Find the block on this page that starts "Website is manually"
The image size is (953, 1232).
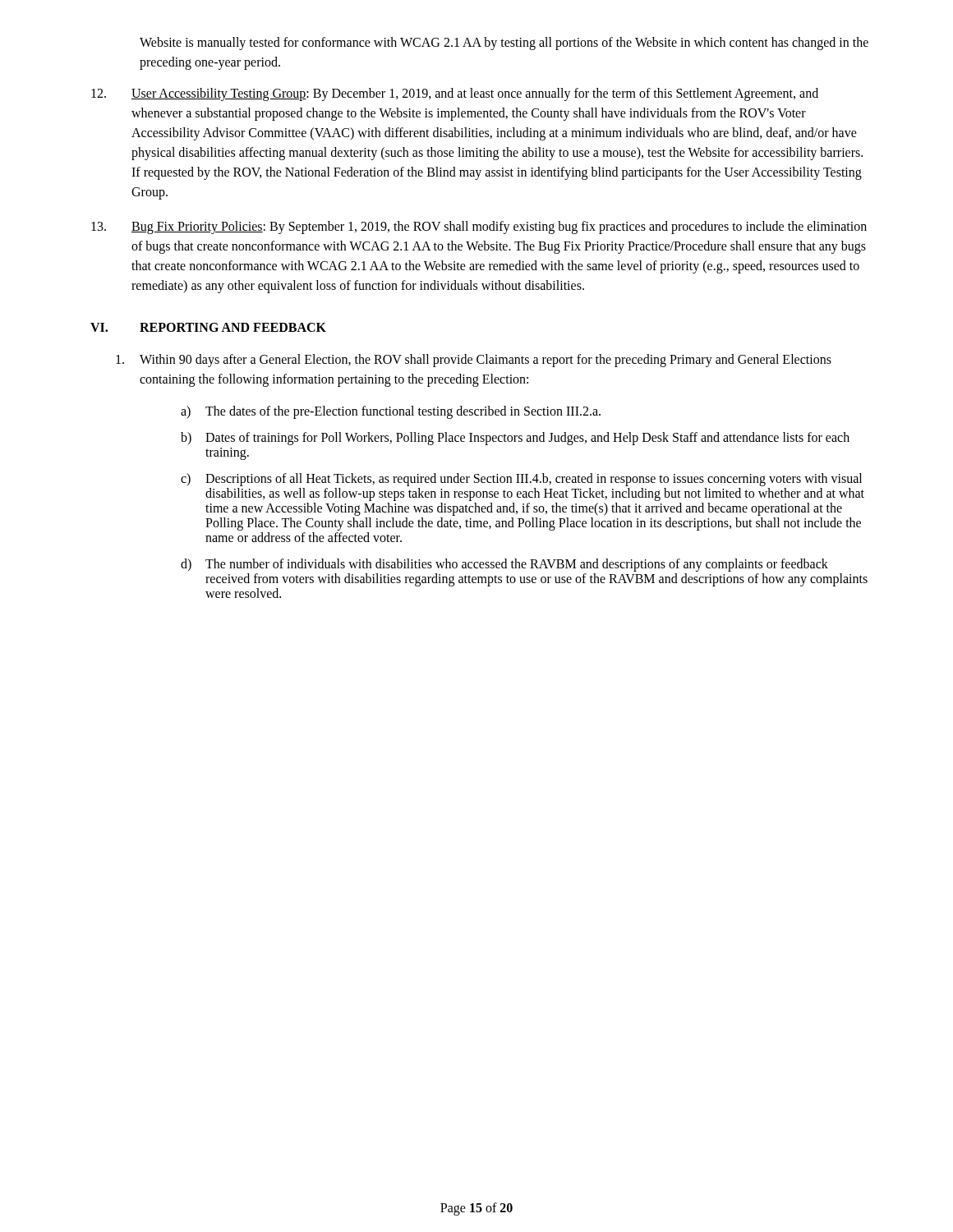pyautogui.click(x=504, y=52)
